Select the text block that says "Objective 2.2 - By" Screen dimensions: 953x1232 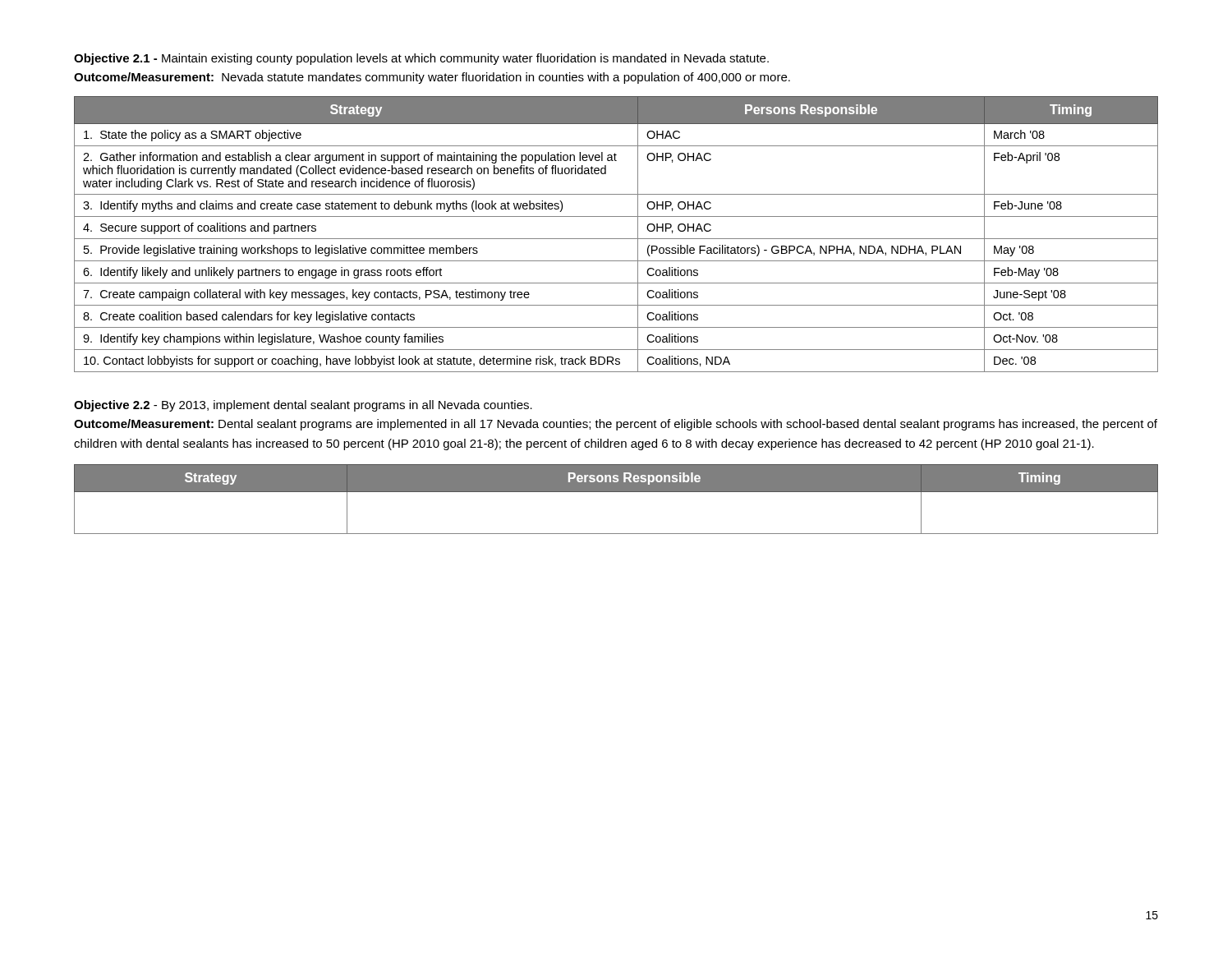click(616, 424)
